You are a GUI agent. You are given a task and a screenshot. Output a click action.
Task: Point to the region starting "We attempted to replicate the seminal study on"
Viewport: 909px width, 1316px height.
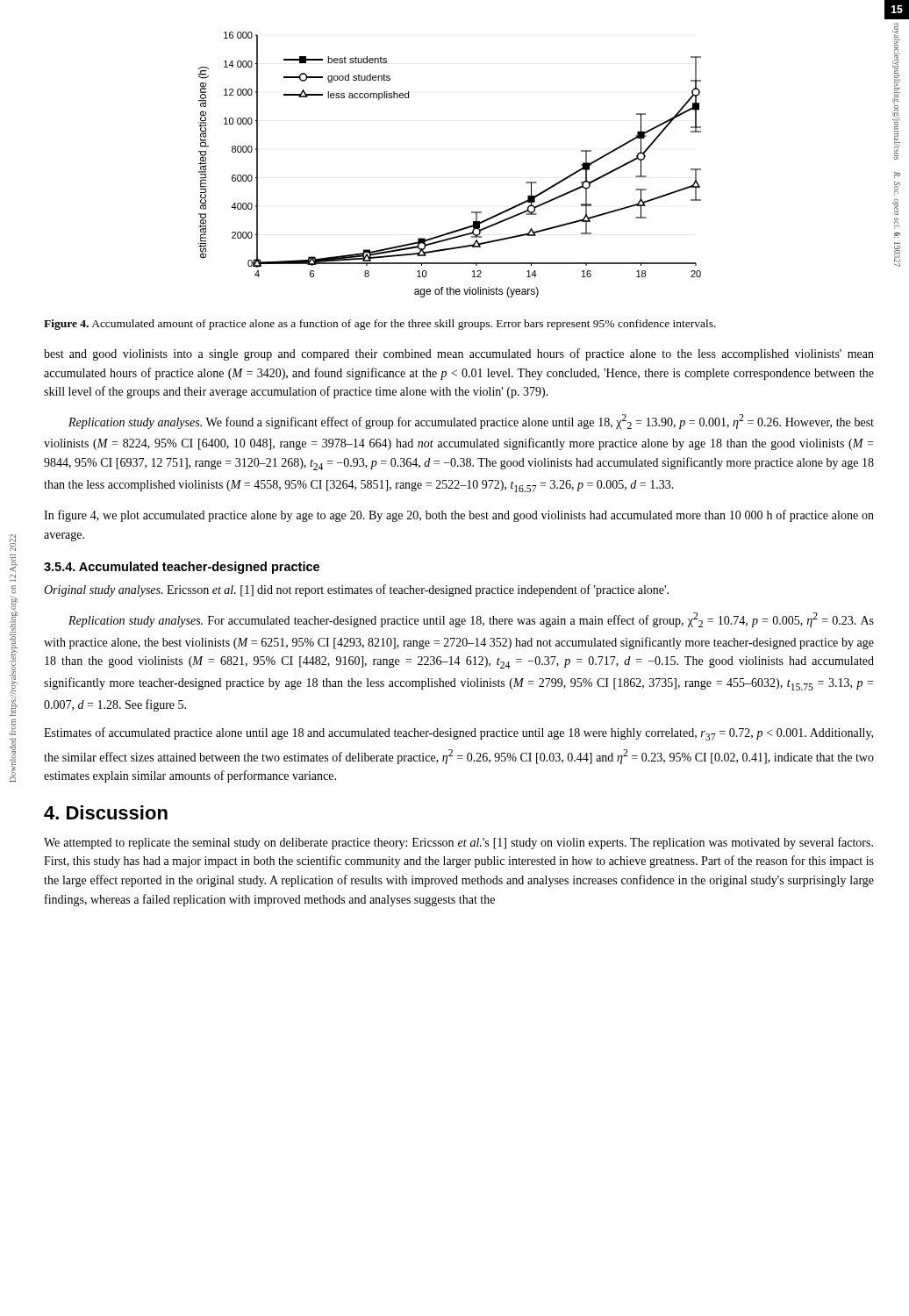(459, 871)
